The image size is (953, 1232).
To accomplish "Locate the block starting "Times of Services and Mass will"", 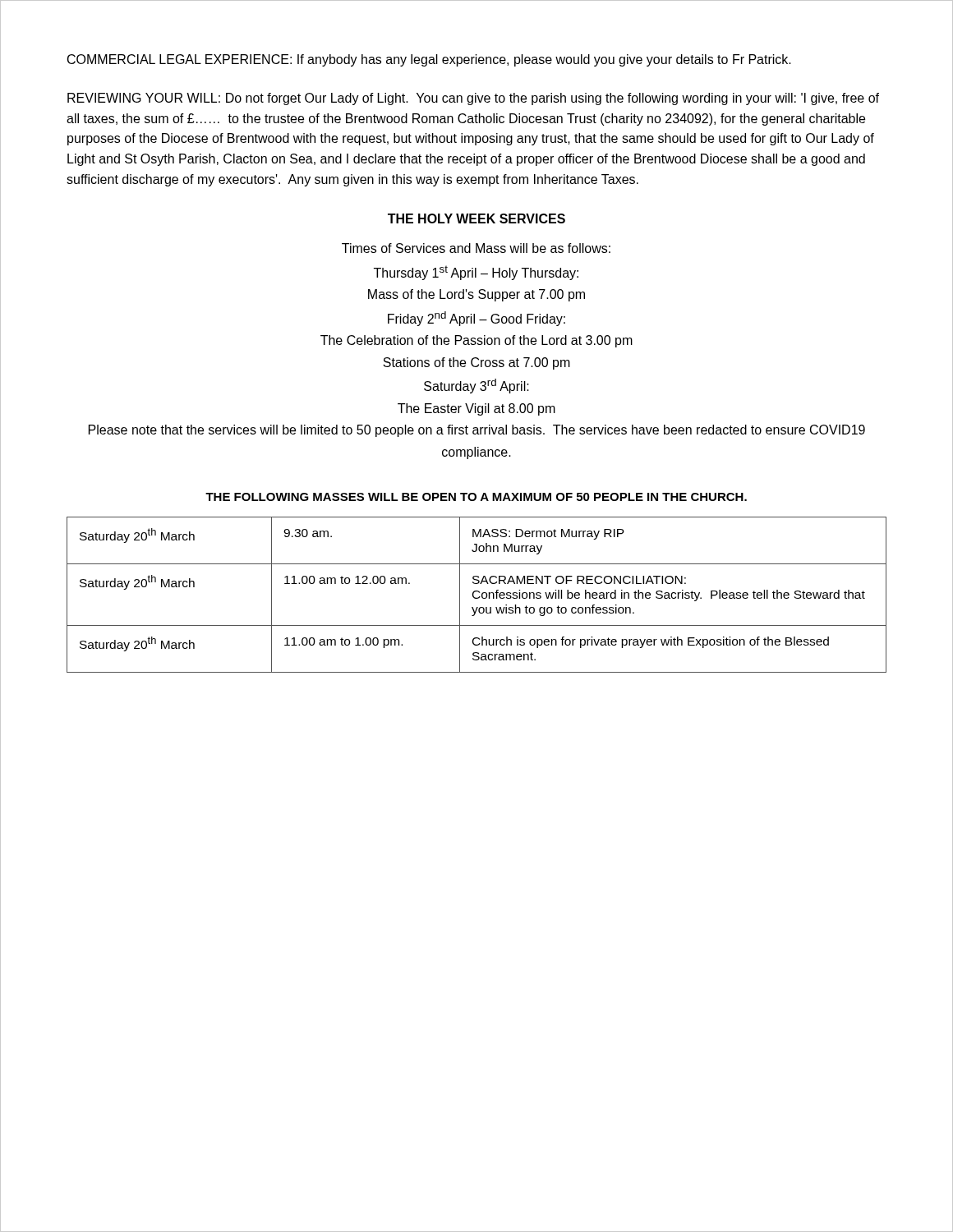I will [476, 350].
